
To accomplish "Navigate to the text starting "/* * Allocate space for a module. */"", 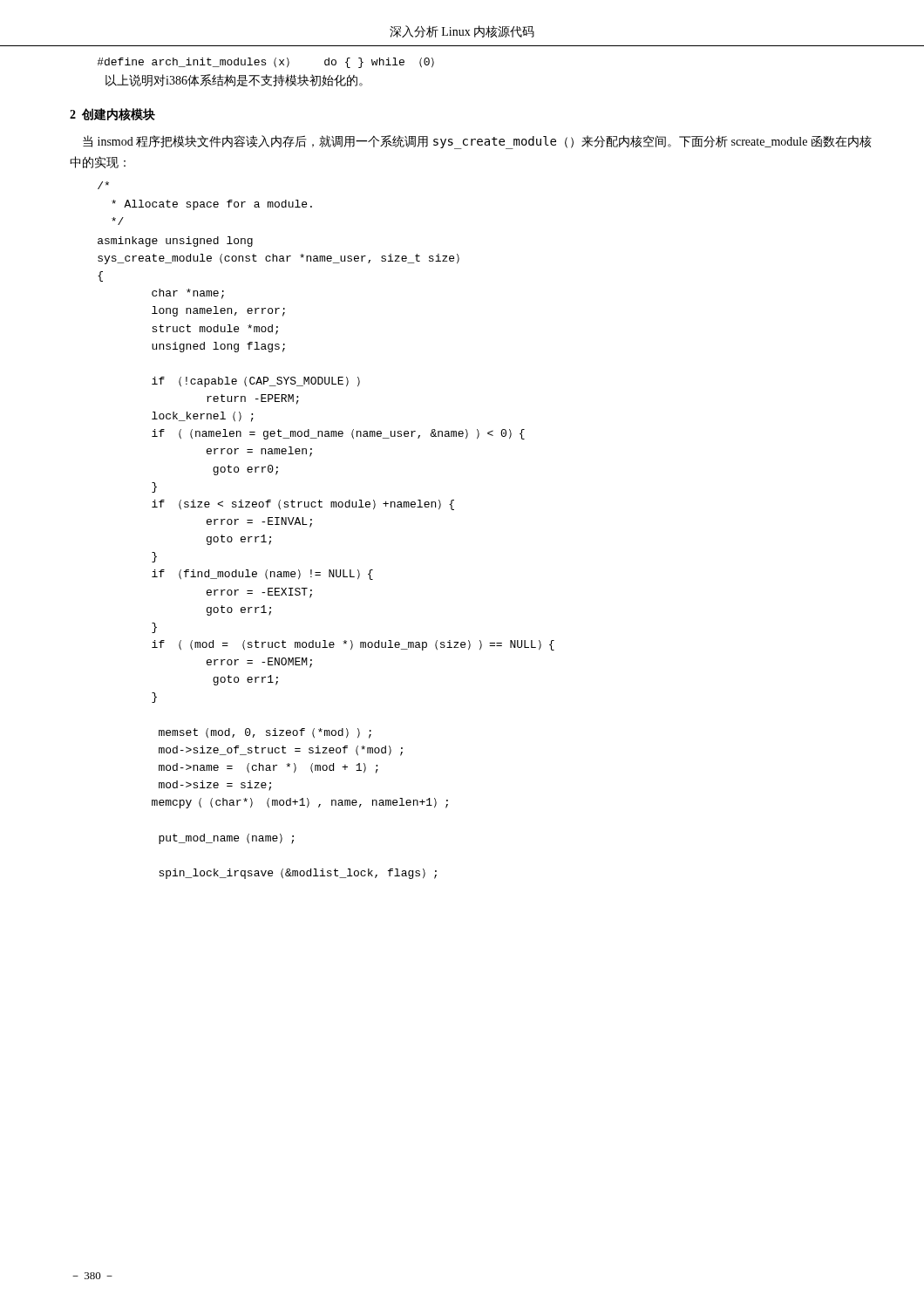I will (103, 185).
